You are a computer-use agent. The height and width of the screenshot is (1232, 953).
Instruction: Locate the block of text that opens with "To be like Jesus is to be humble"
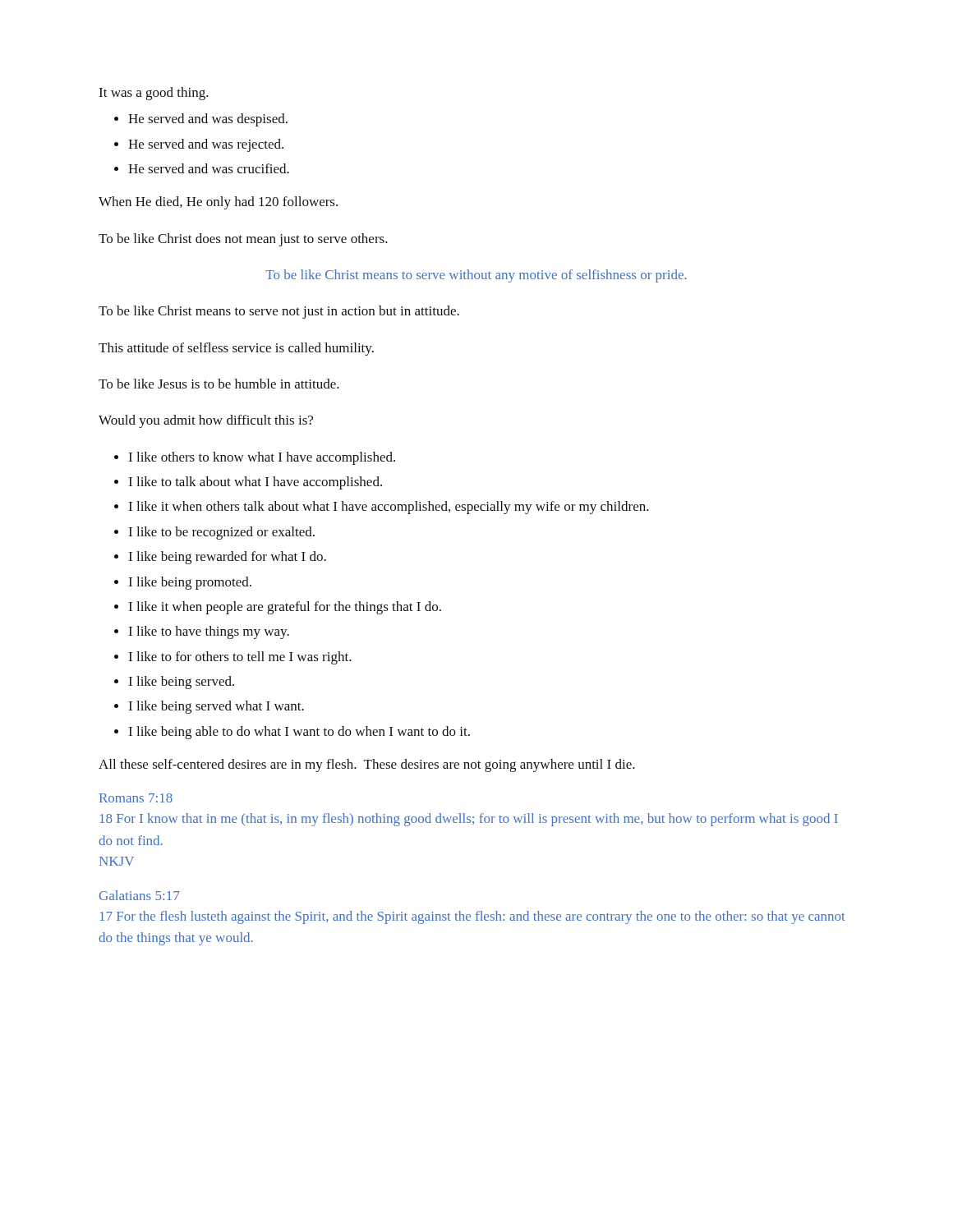tap(219, 384)
